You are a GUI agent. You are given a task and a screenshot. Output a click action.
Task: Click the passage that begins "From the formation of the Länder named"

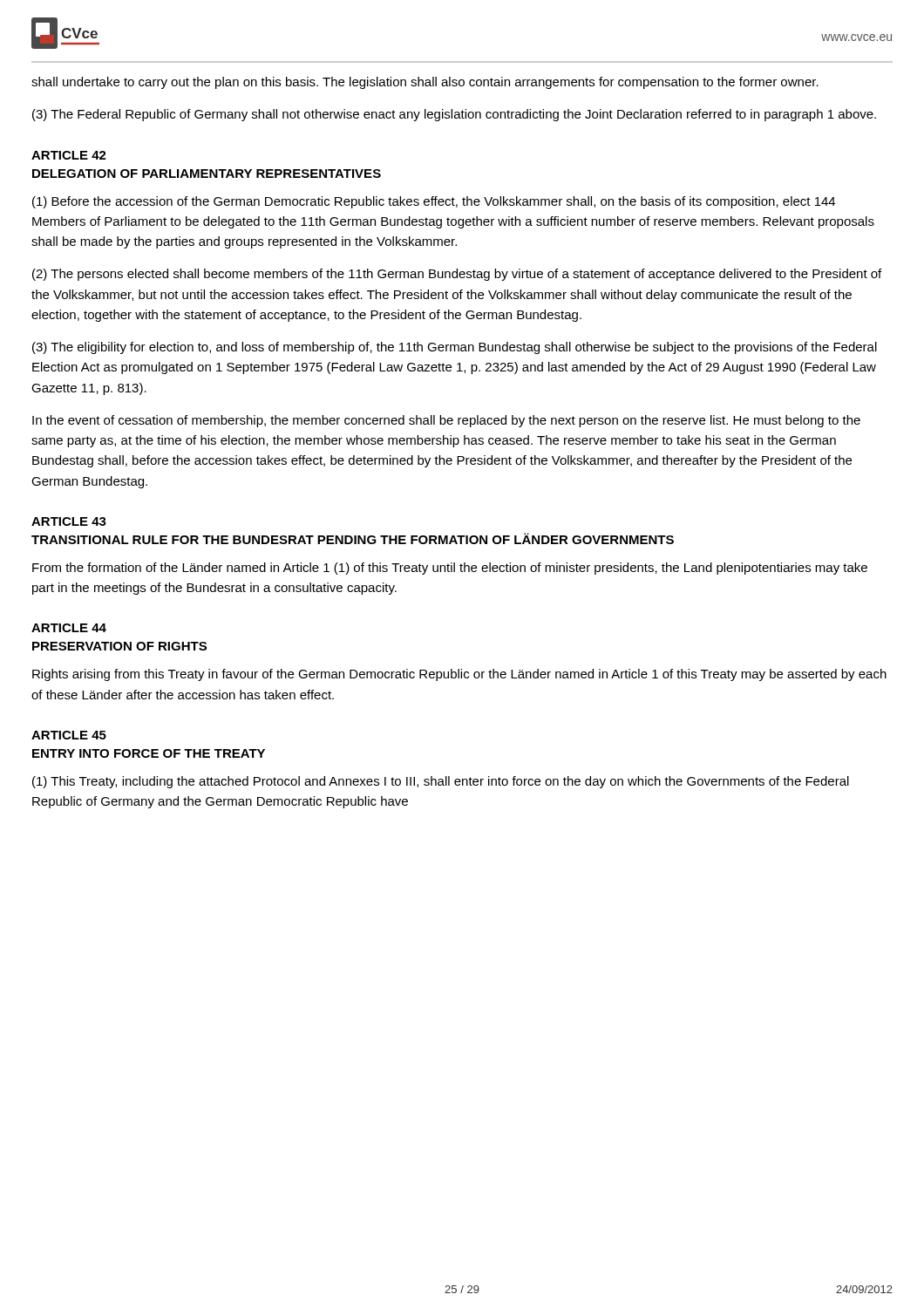(450, 577)
